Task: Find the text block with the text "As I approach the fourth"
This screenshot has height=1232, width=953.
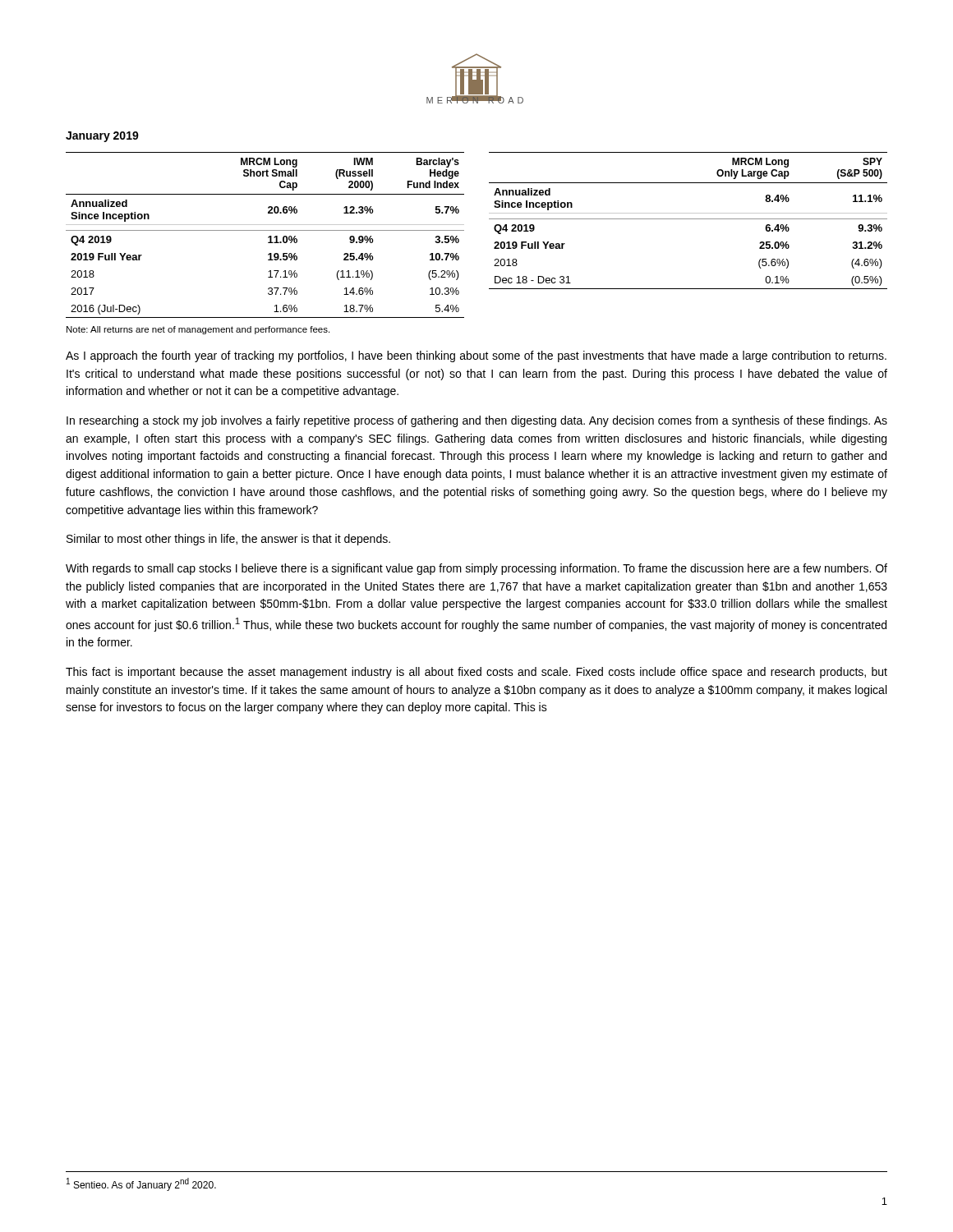Action: [476, 373]
